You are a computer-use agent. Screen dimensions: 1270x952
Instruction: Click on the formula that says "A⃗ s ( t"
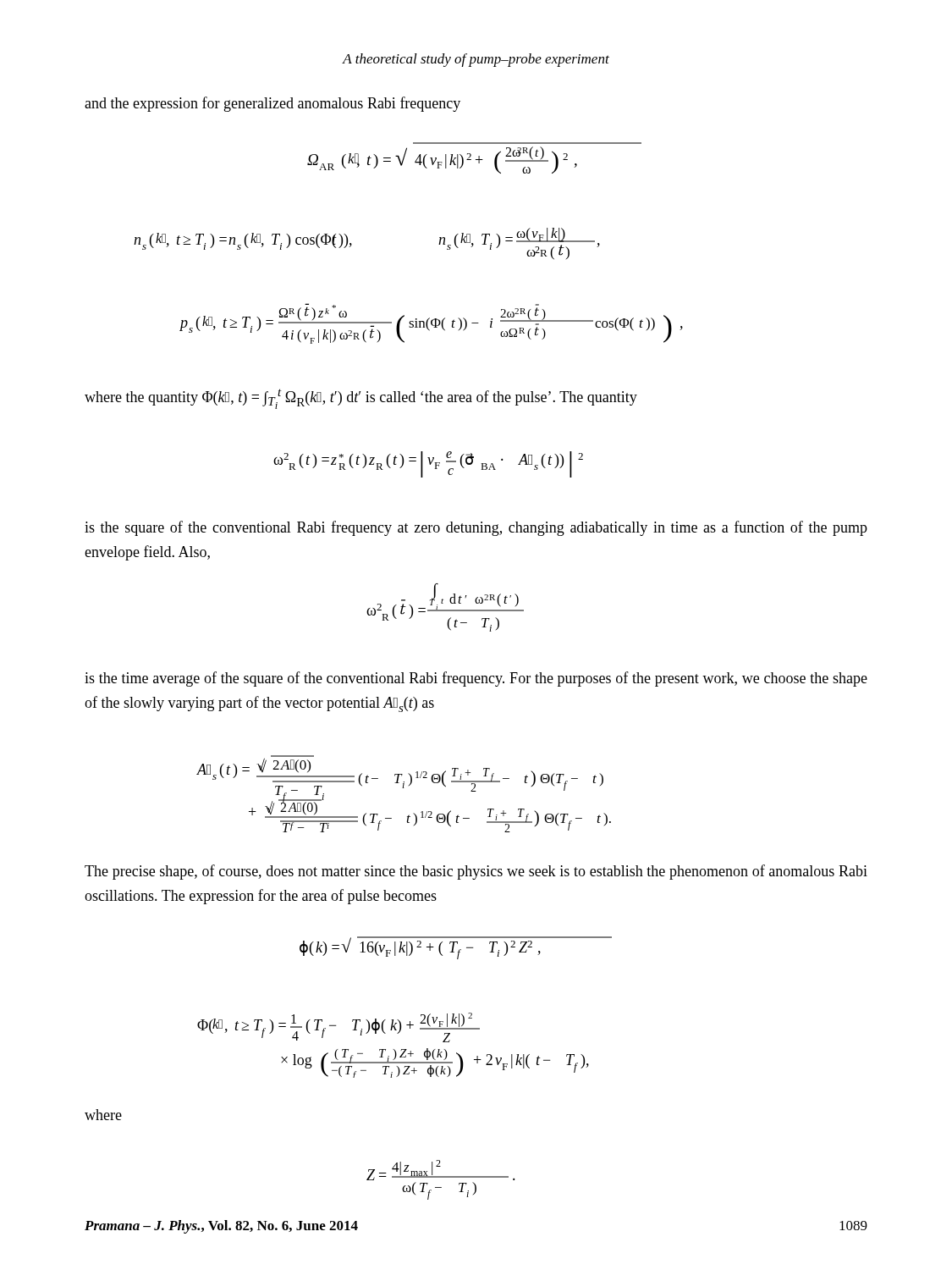click(x=476, y=784)
